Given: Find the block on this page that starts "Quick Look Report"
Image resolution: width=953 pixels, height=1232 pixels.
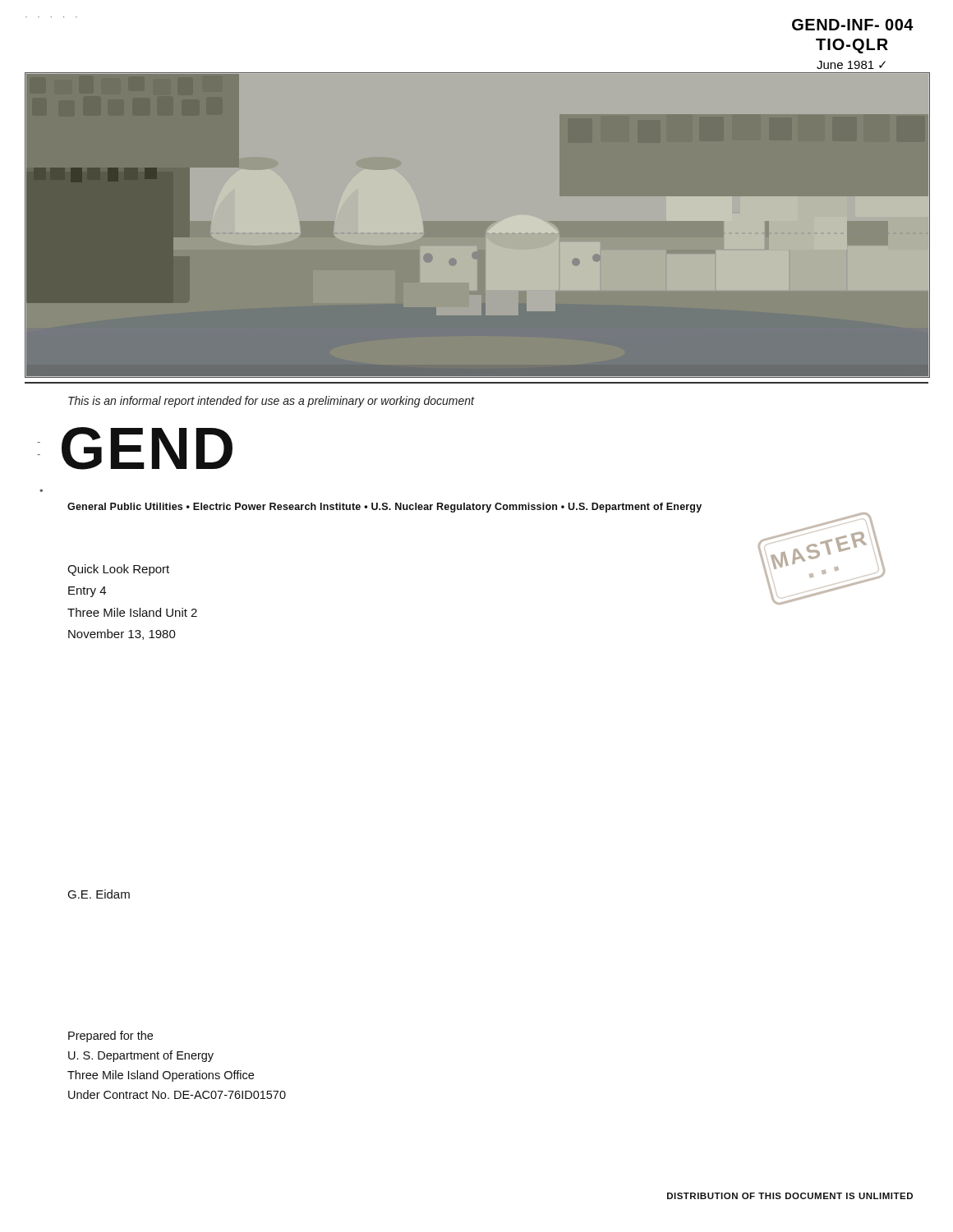Looking at the screenshot, I should click(x=132, y=601).
